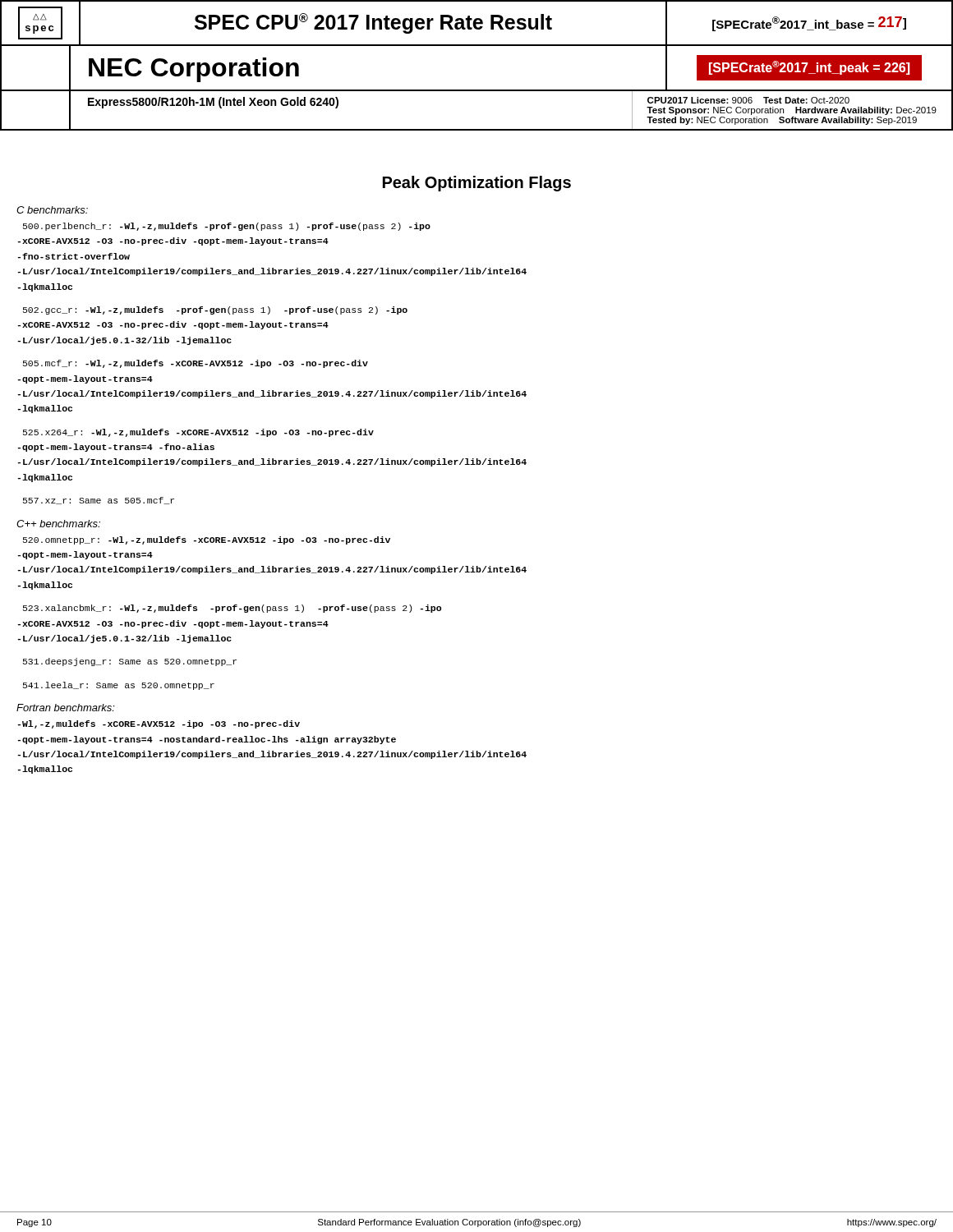The image size is (953, 1232).
Task: Find "C benchmarks:" on this page
Action: pos(52,210)
